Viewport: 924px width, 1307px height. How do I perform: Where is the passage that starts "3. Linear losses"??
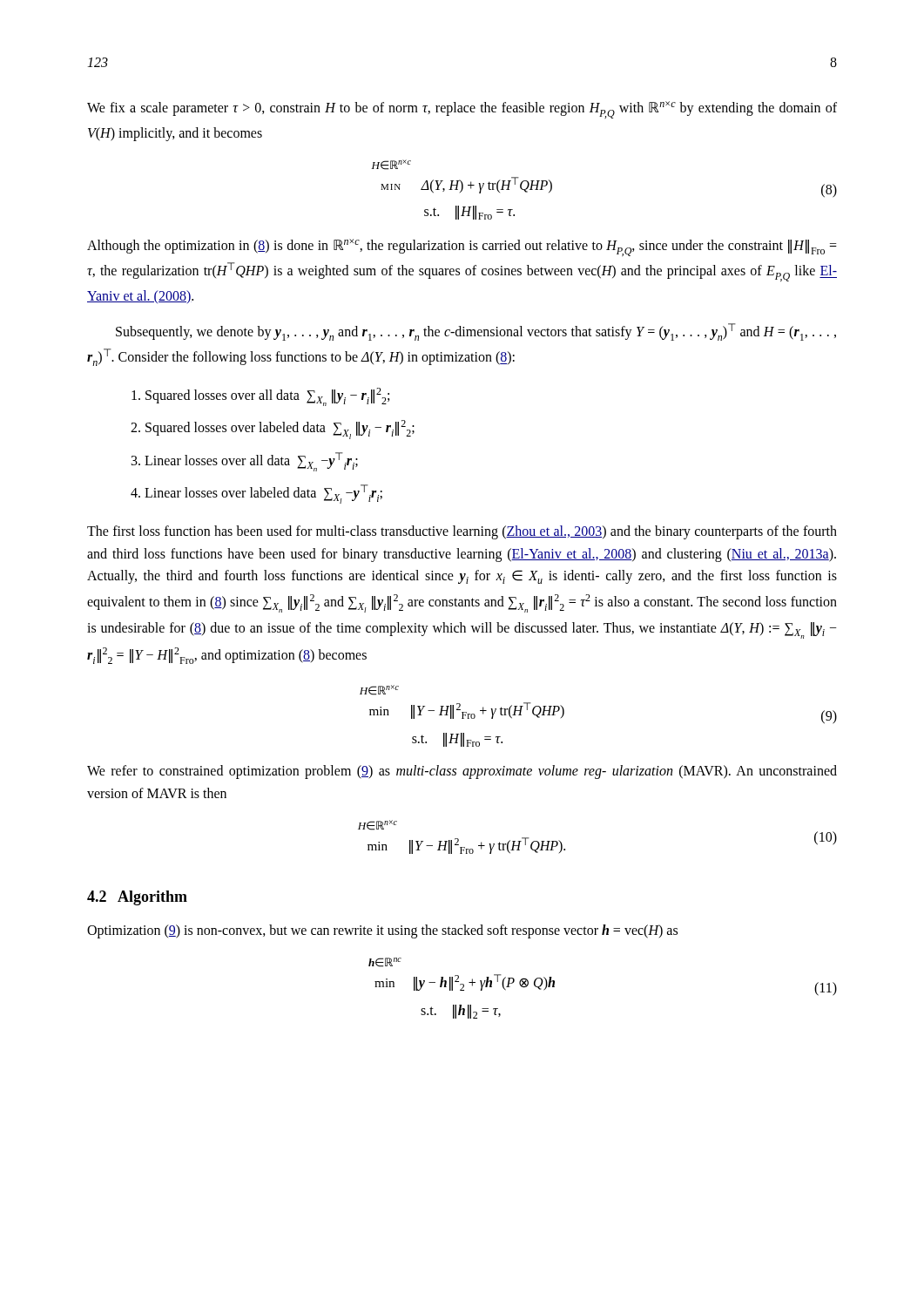pyautogui.click(x=245, y=462)
